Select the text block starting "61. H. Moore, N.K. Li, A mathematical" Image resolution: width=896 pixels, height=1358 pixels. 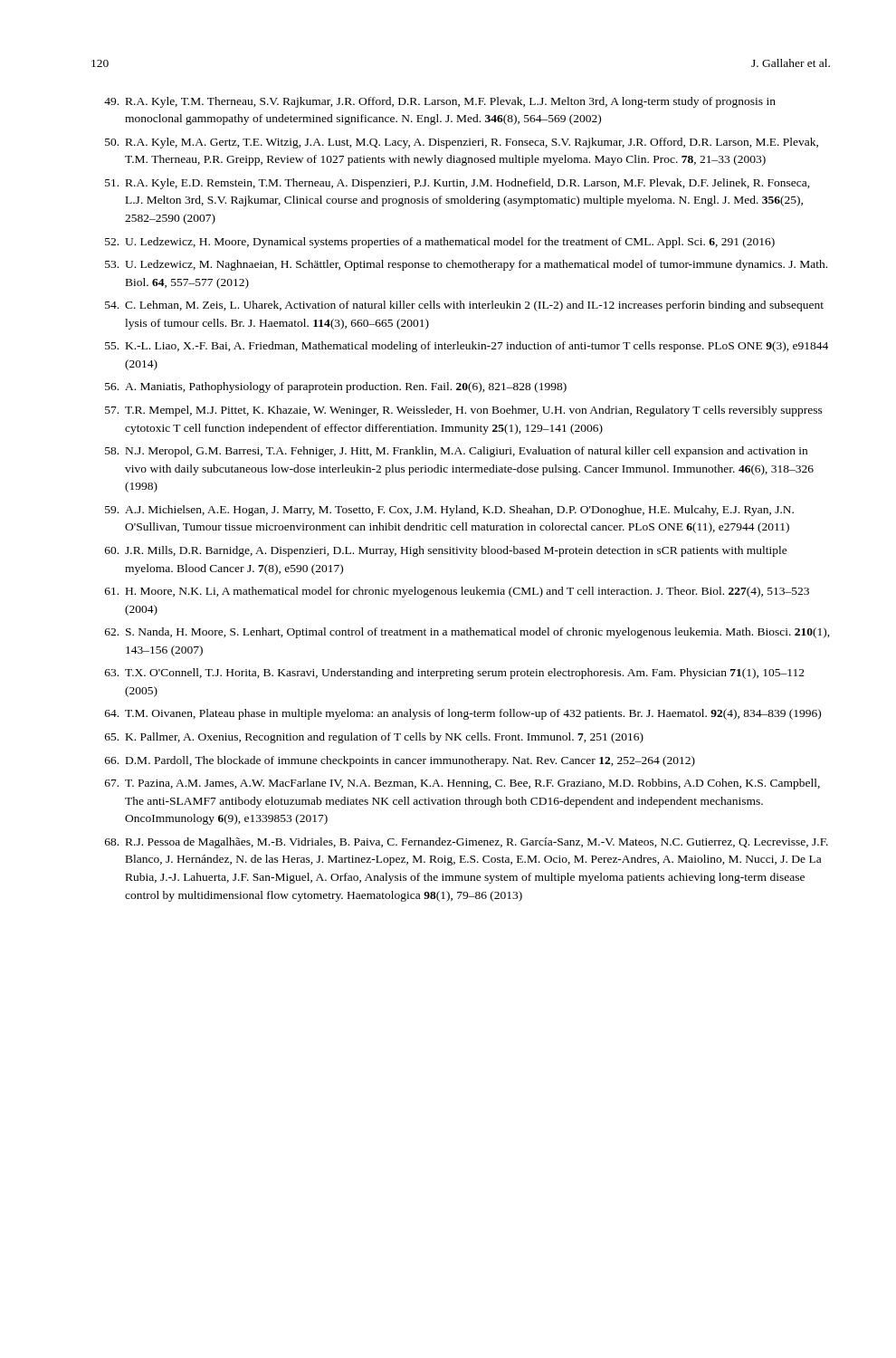coord(461,600)
